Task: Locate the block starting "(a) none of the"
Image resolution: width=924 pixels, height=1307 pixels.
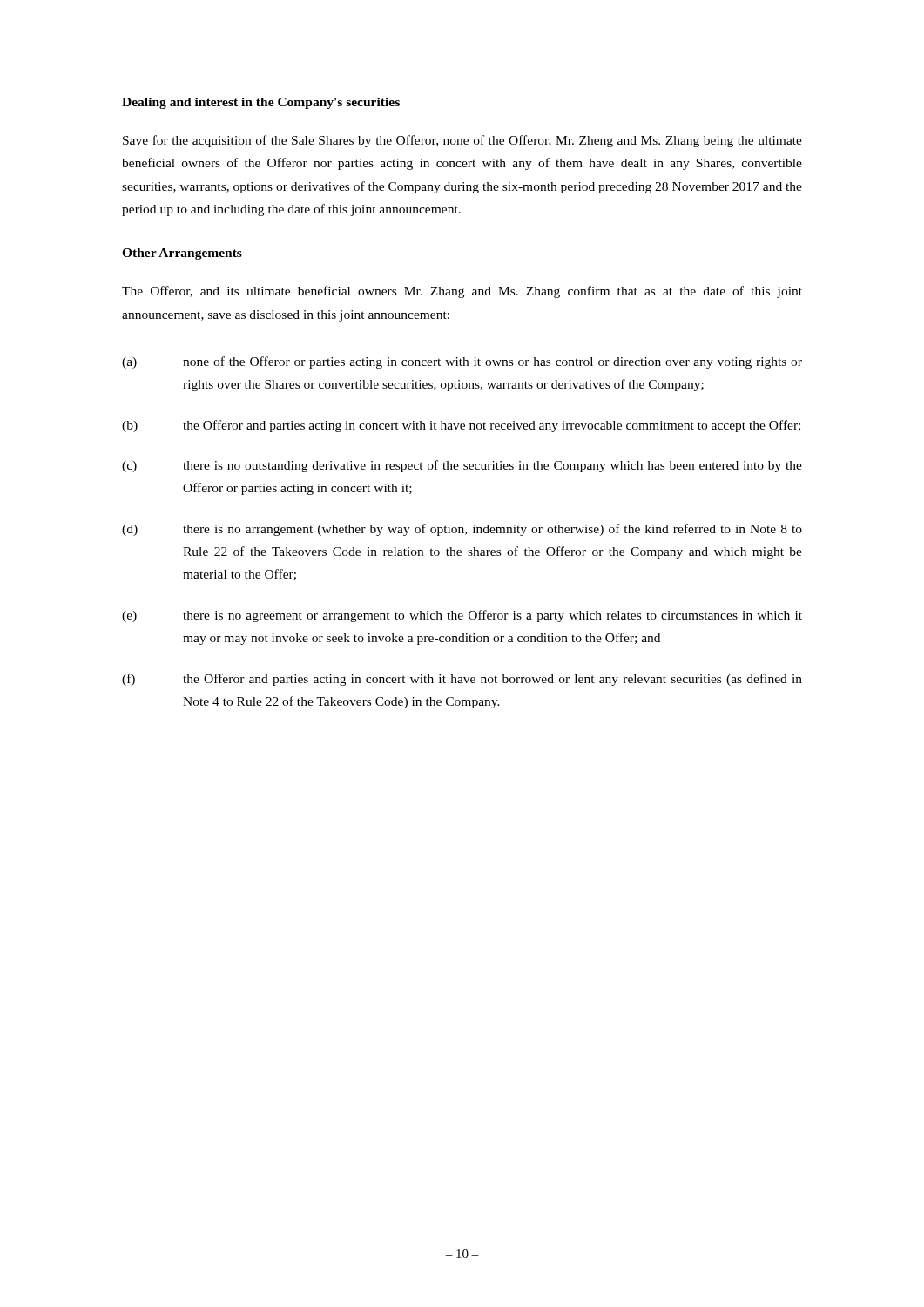Action: coord(462,373)
